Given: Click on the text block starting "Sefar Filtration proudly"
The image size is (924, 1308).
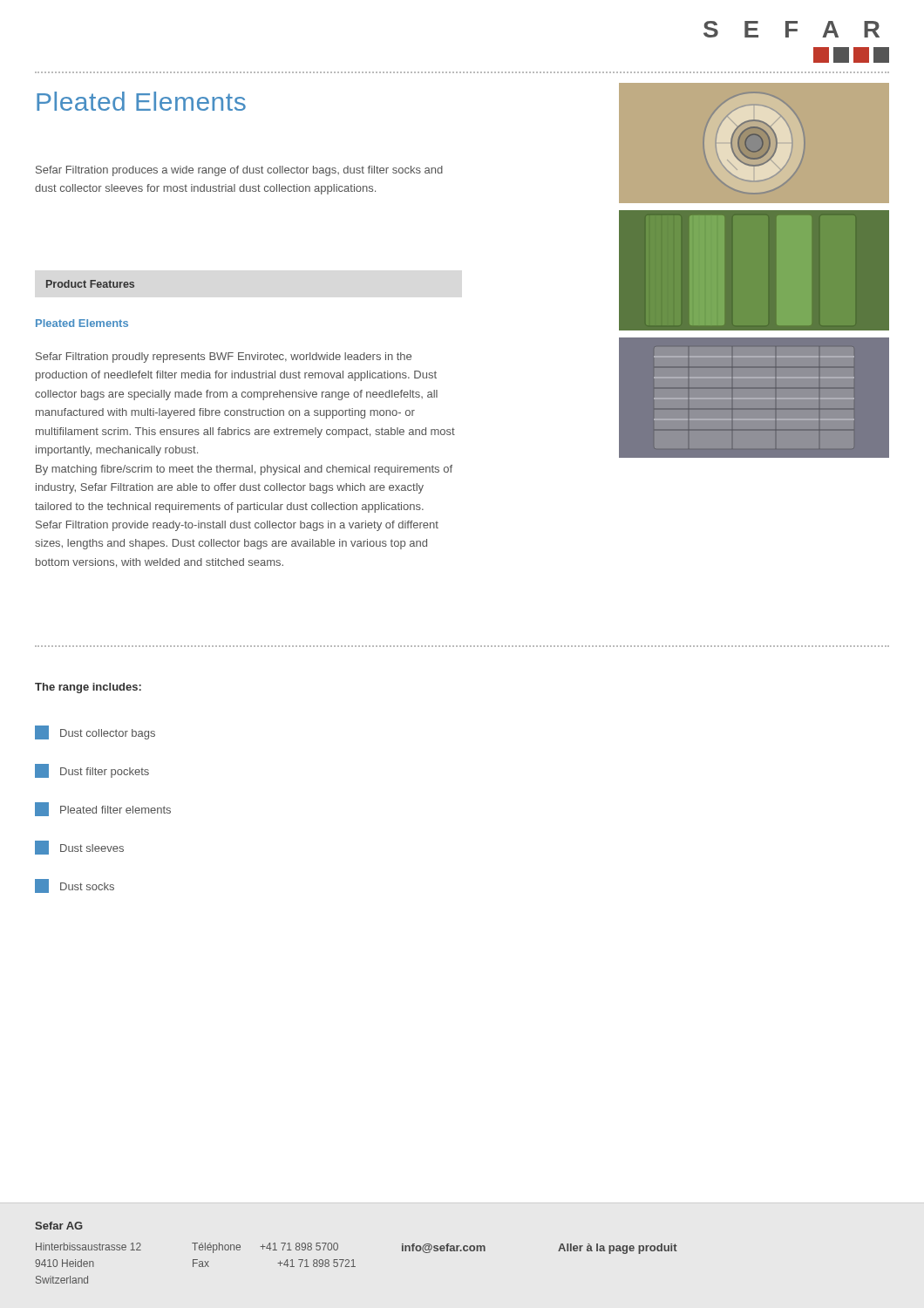Looking at the screenshot, I should click(x=245, y=459).
